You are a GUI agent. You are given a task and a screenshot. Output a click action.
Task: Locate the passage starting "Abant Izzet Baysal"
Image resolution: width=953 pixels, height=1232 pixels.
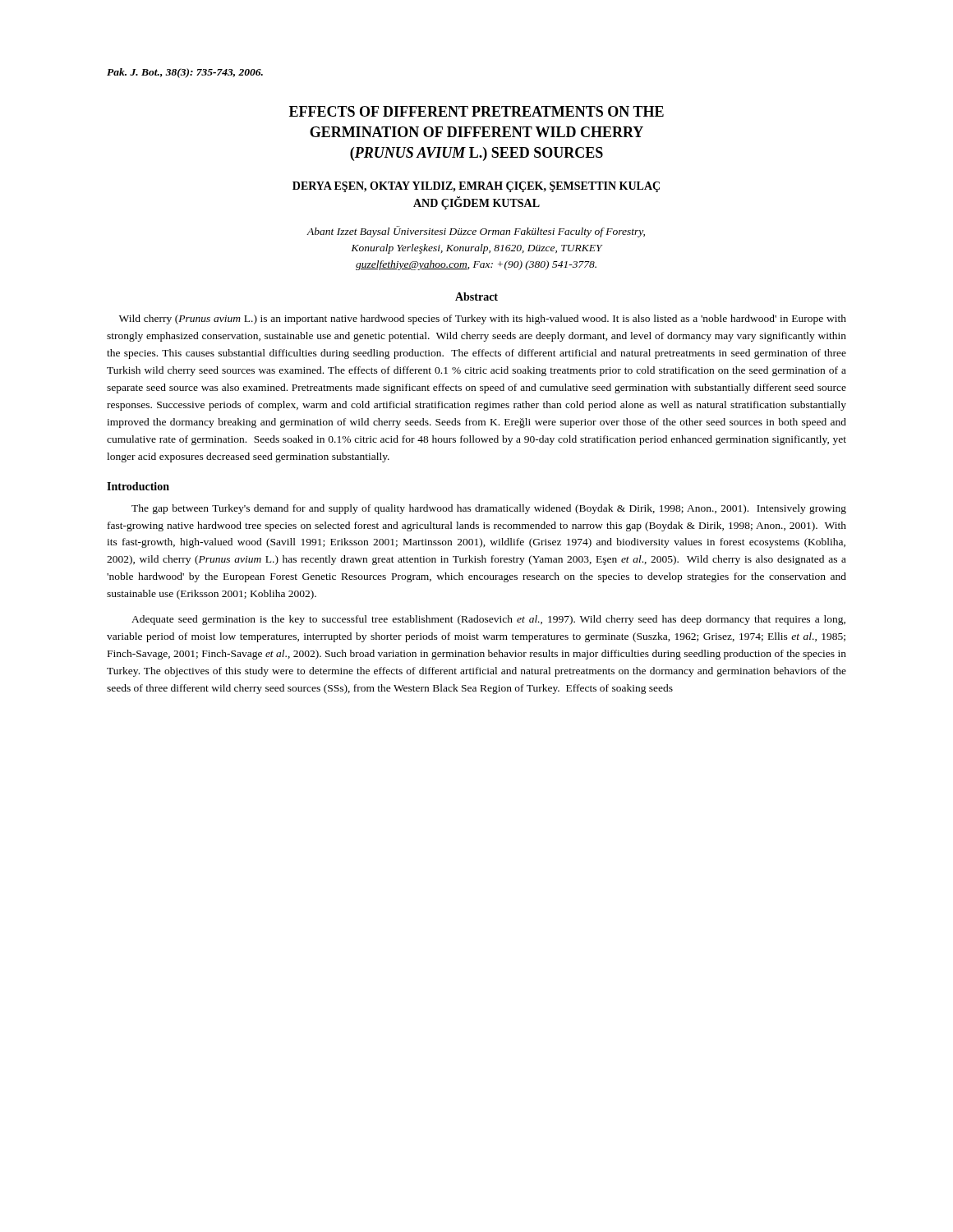pos(476,248)
